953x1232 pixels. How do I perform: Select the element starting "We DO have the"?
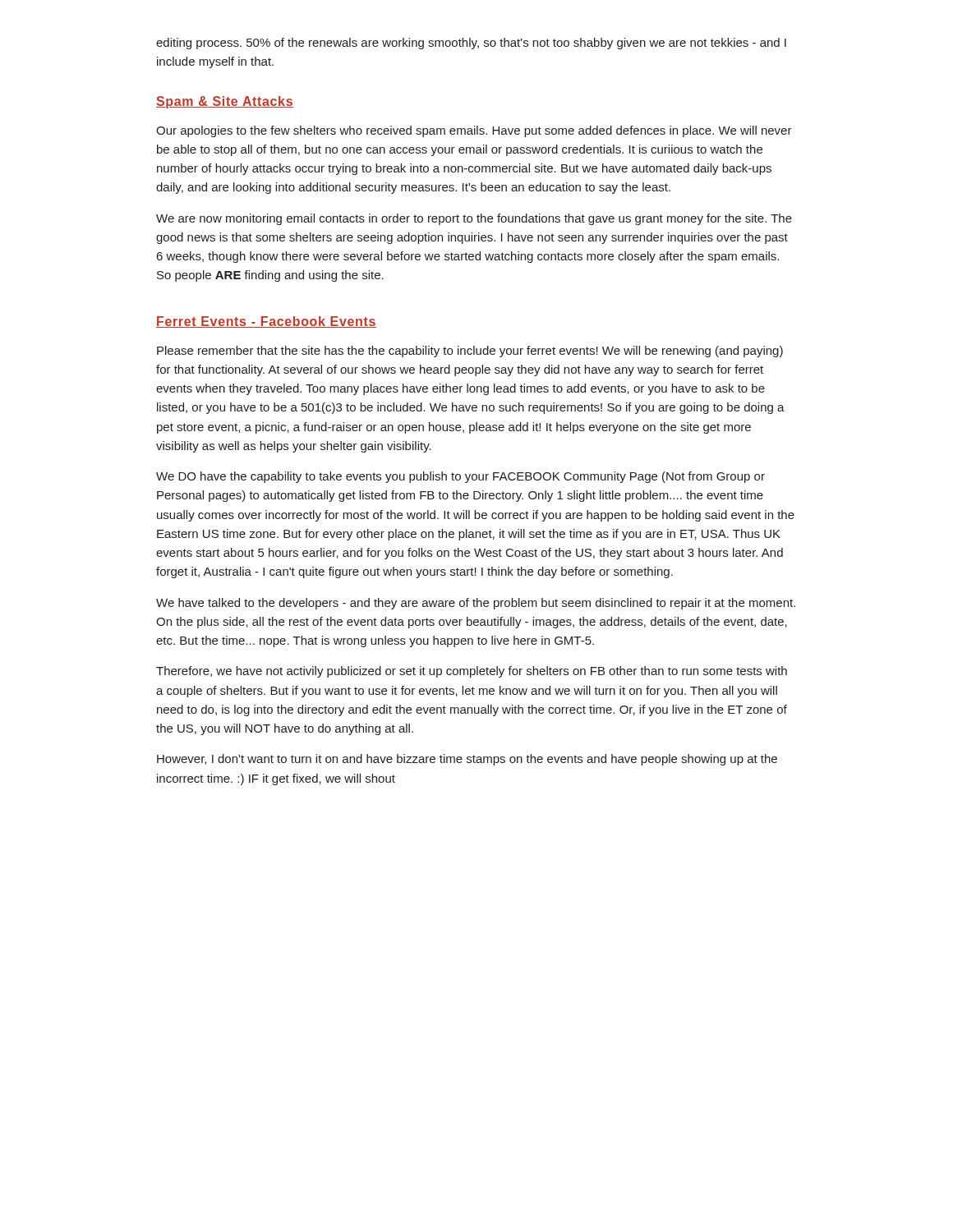(475, 524)
